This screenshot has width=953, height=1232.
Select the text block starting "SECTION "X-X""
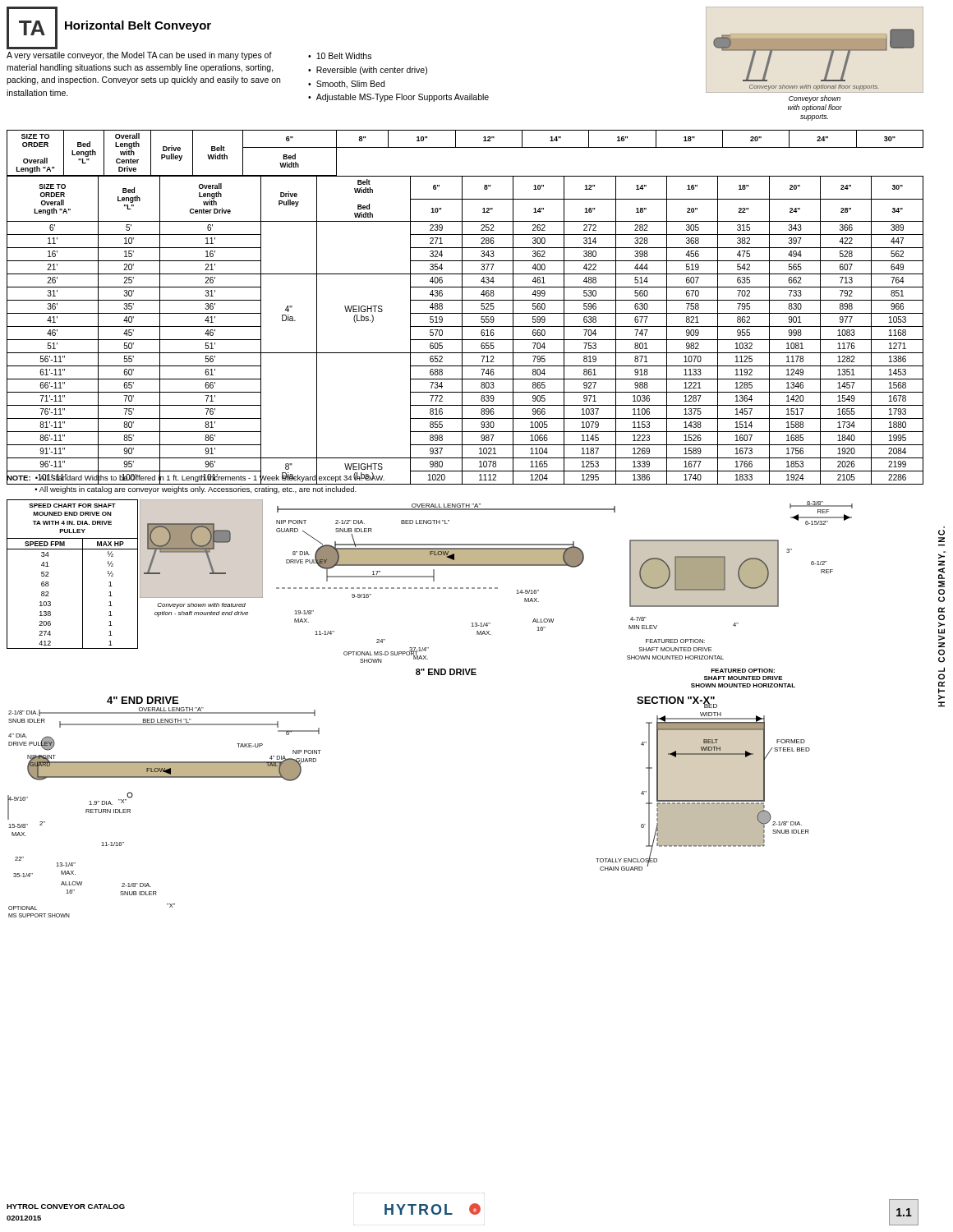pyautogui.click(x=676, y=700)
